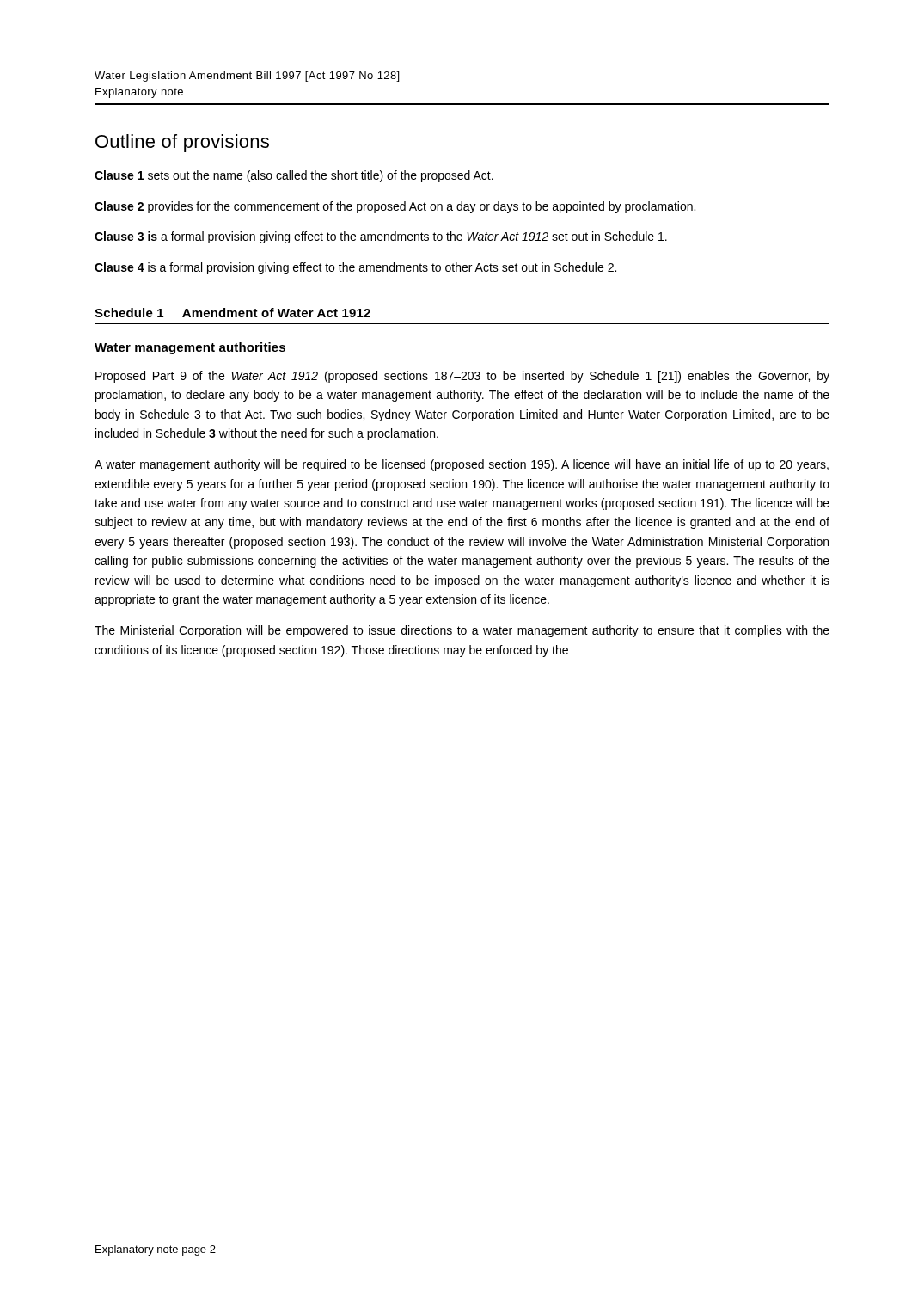This screenshot has width=924, height=1290.
Task: Click on the text block containing "Clause 2 provides for the commencement of the"
Action: pos(462,207)
